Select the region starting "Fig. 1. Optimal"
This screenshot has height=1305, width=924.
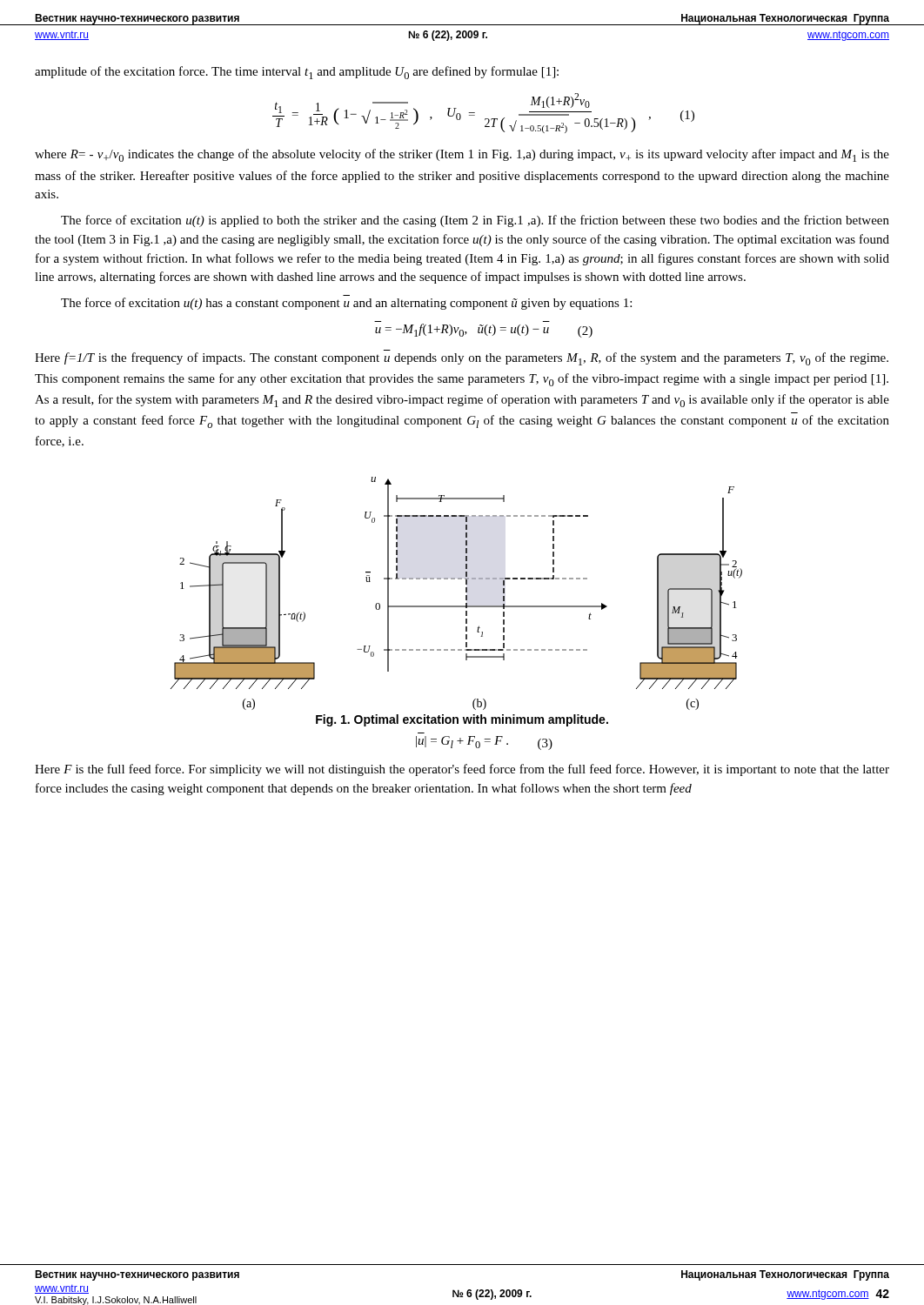462,720
